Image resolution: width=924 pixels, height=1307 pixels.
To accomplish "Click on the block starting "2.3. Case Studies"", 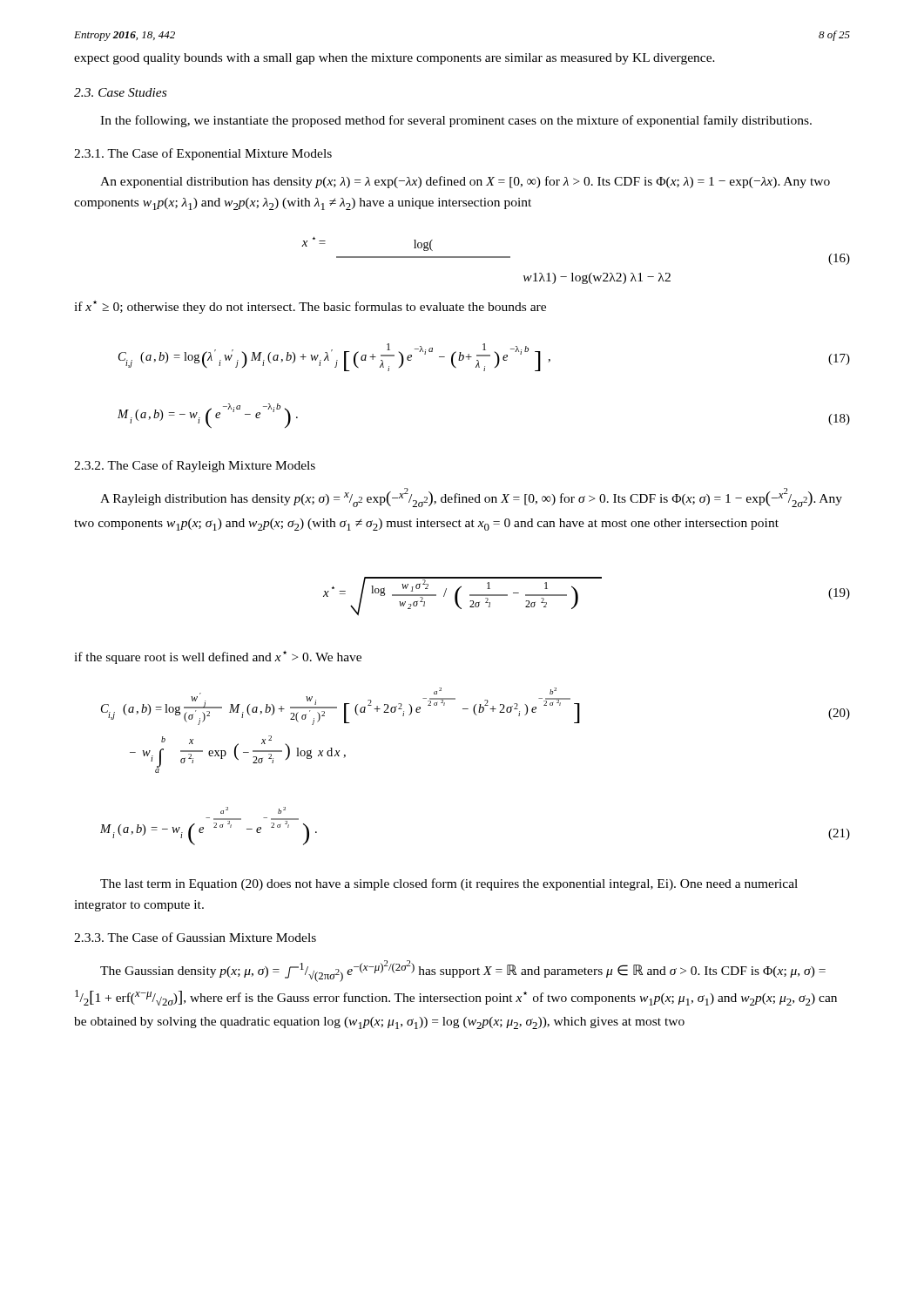I will click(120, 92).
